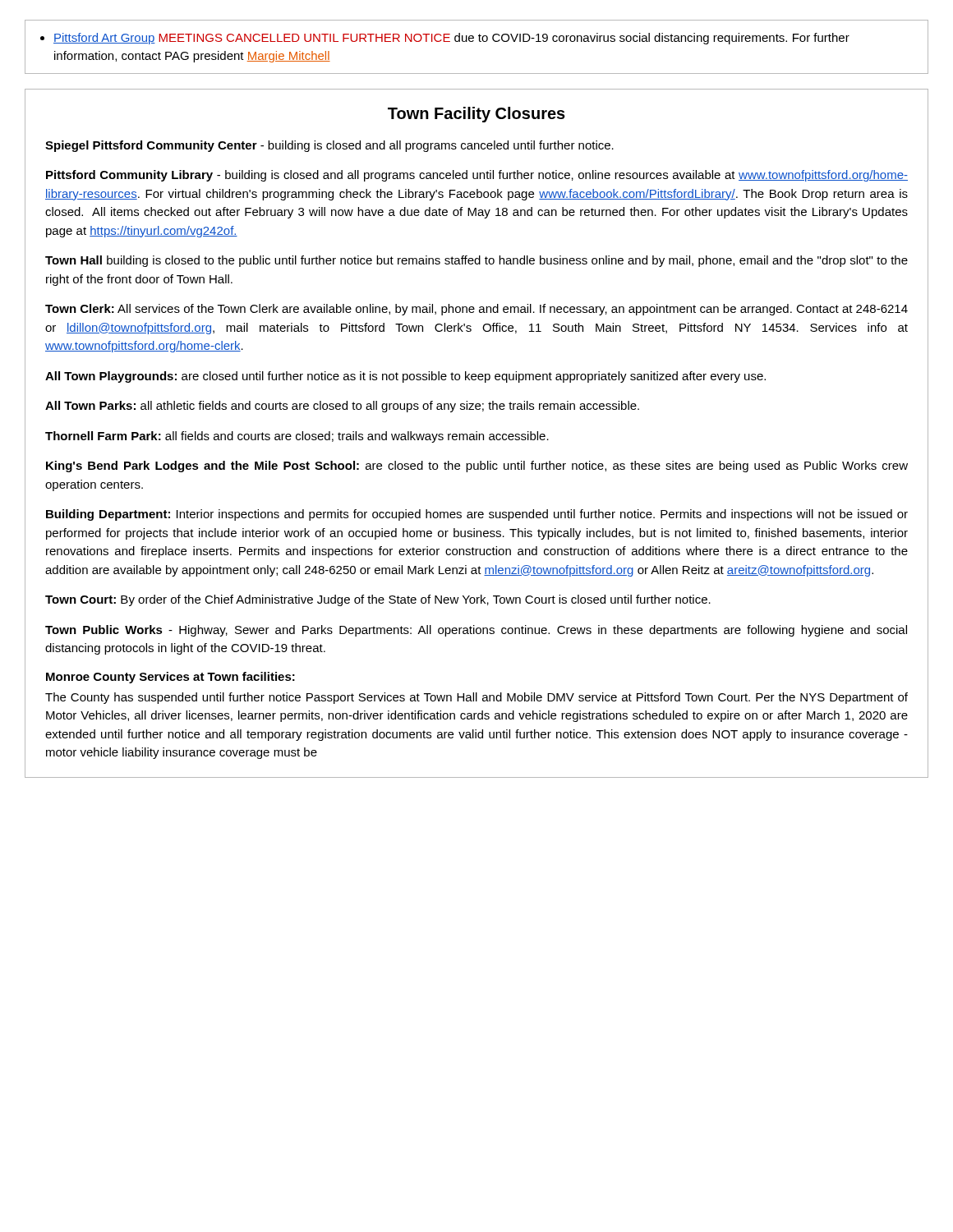Select the title
The width and height of the screenshot is (953, 1232).
(476, 113)
